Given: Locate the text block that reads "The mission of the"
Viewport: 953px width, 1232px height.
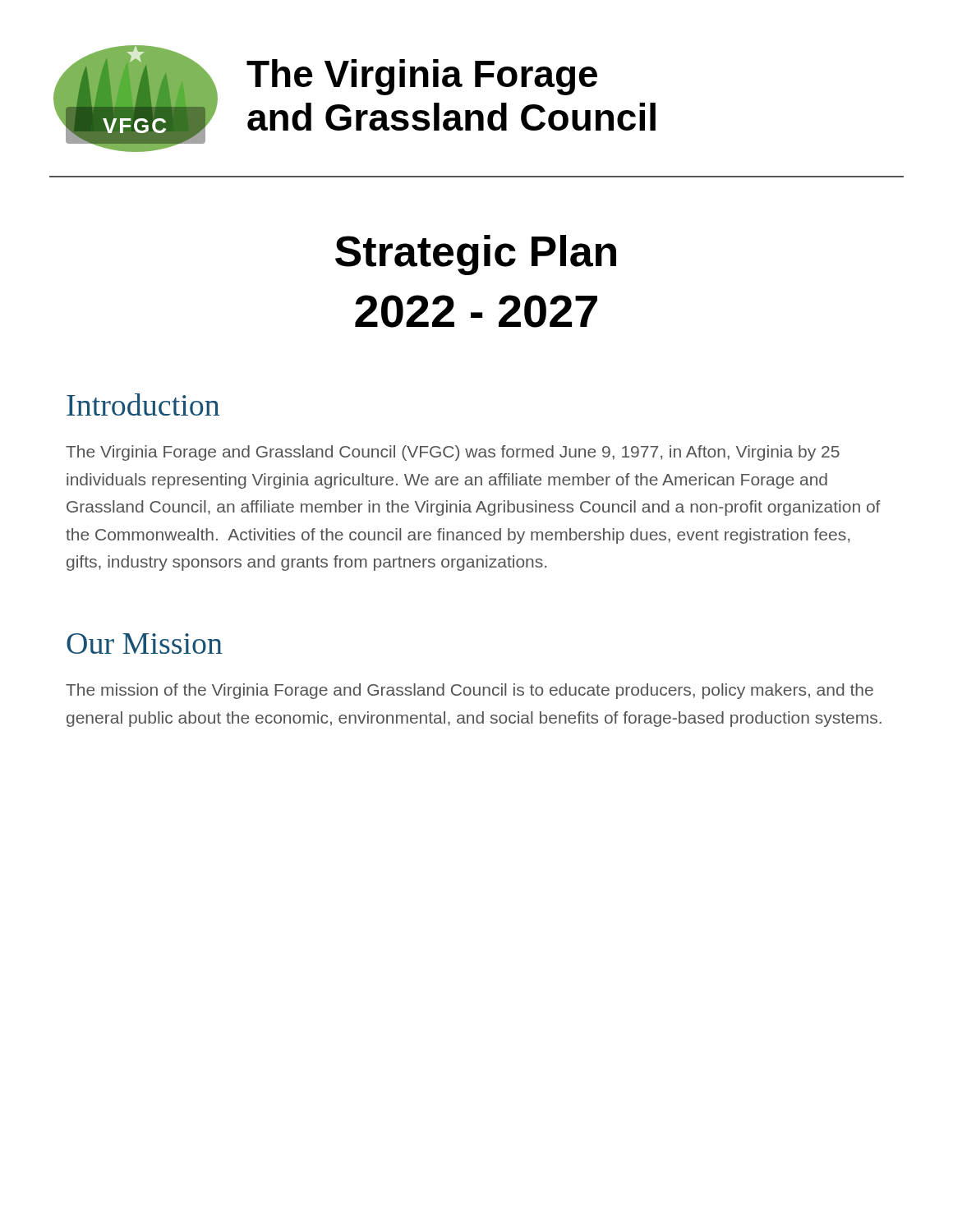Looking at the screenshot, I should [474, 703].
